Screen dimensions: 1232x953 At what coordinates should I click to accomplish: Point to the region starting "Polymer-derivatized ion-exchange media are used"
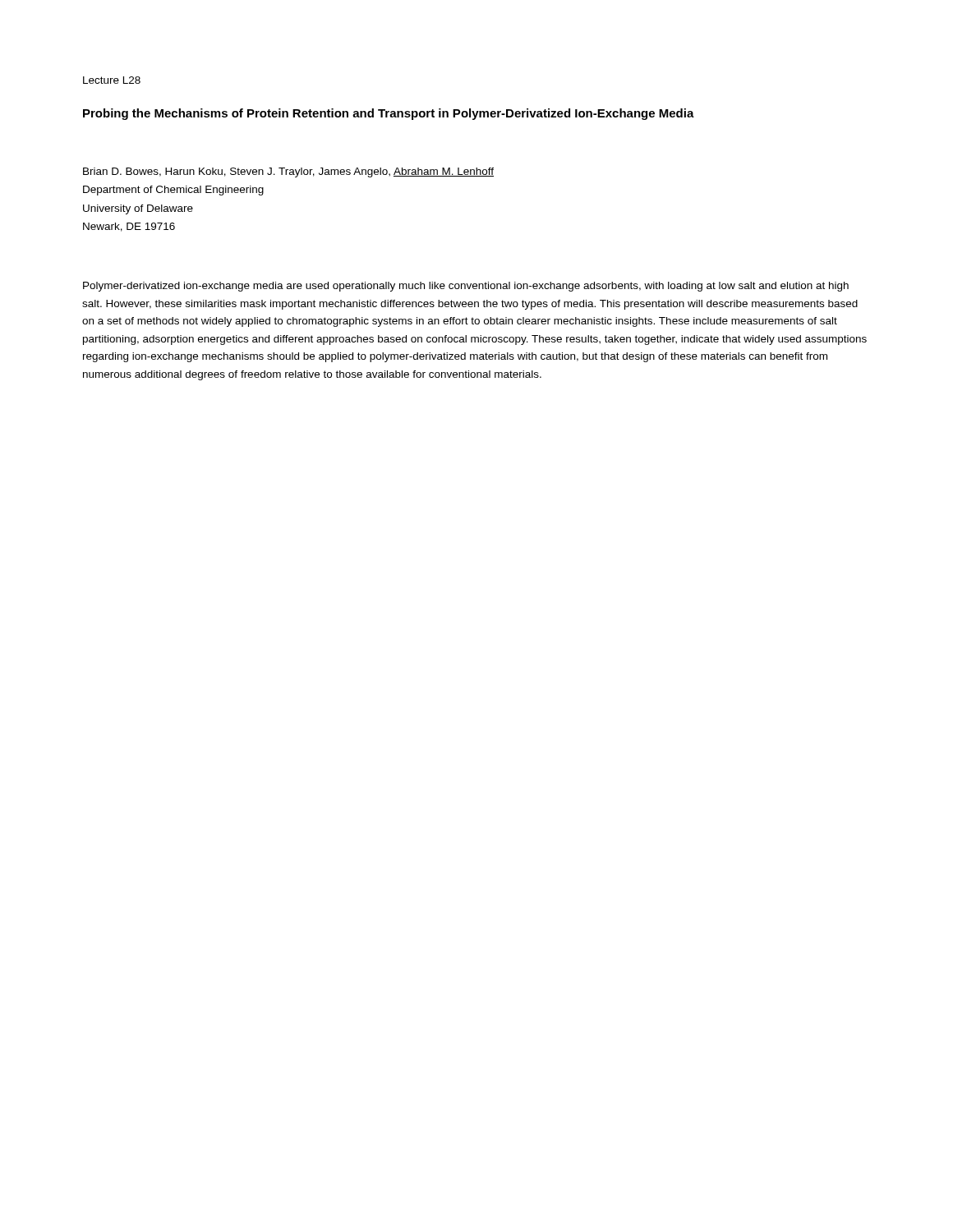click(475, 330)
